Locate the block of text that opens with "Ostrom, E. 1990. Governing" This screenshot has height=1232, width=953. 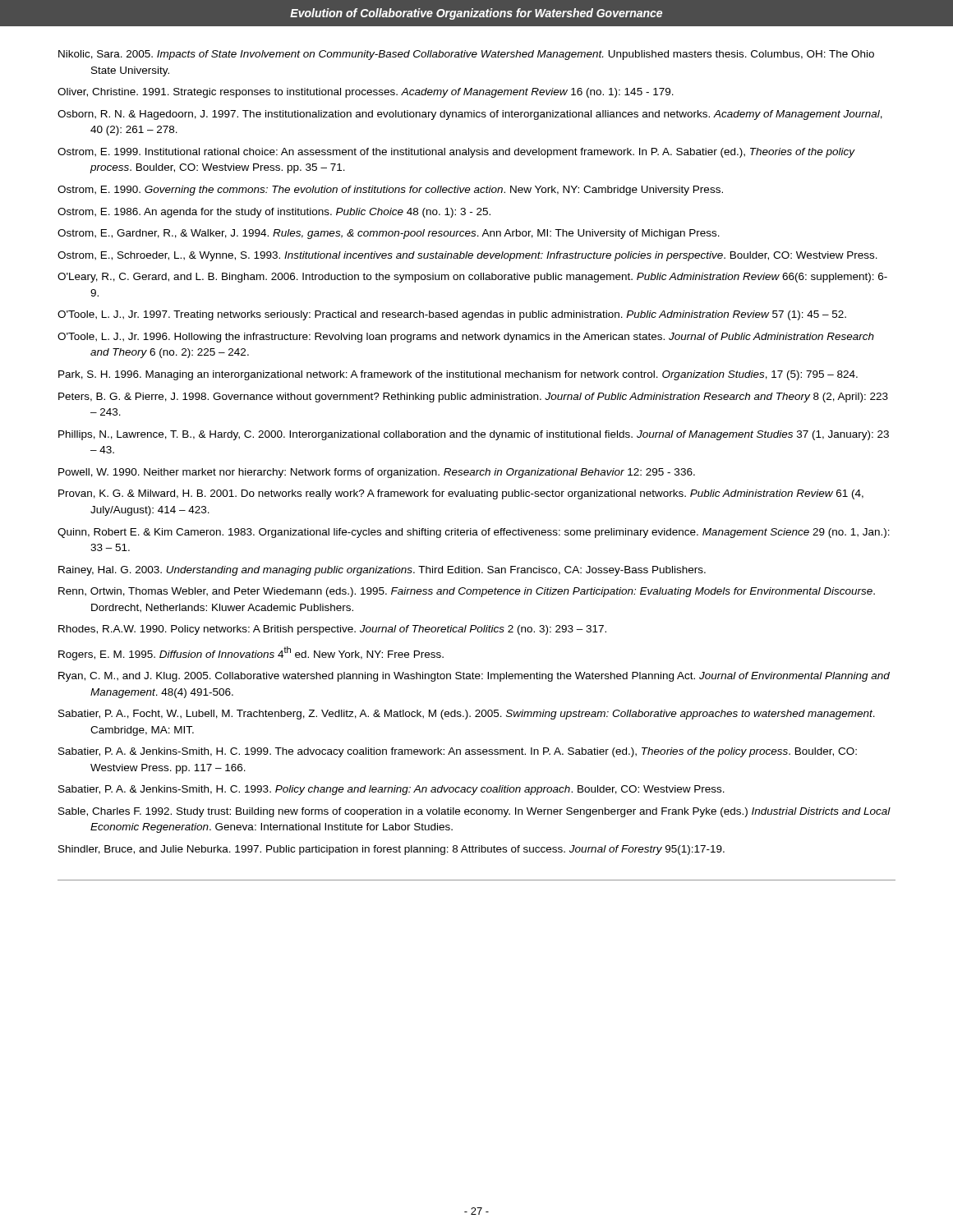(391, 189)
